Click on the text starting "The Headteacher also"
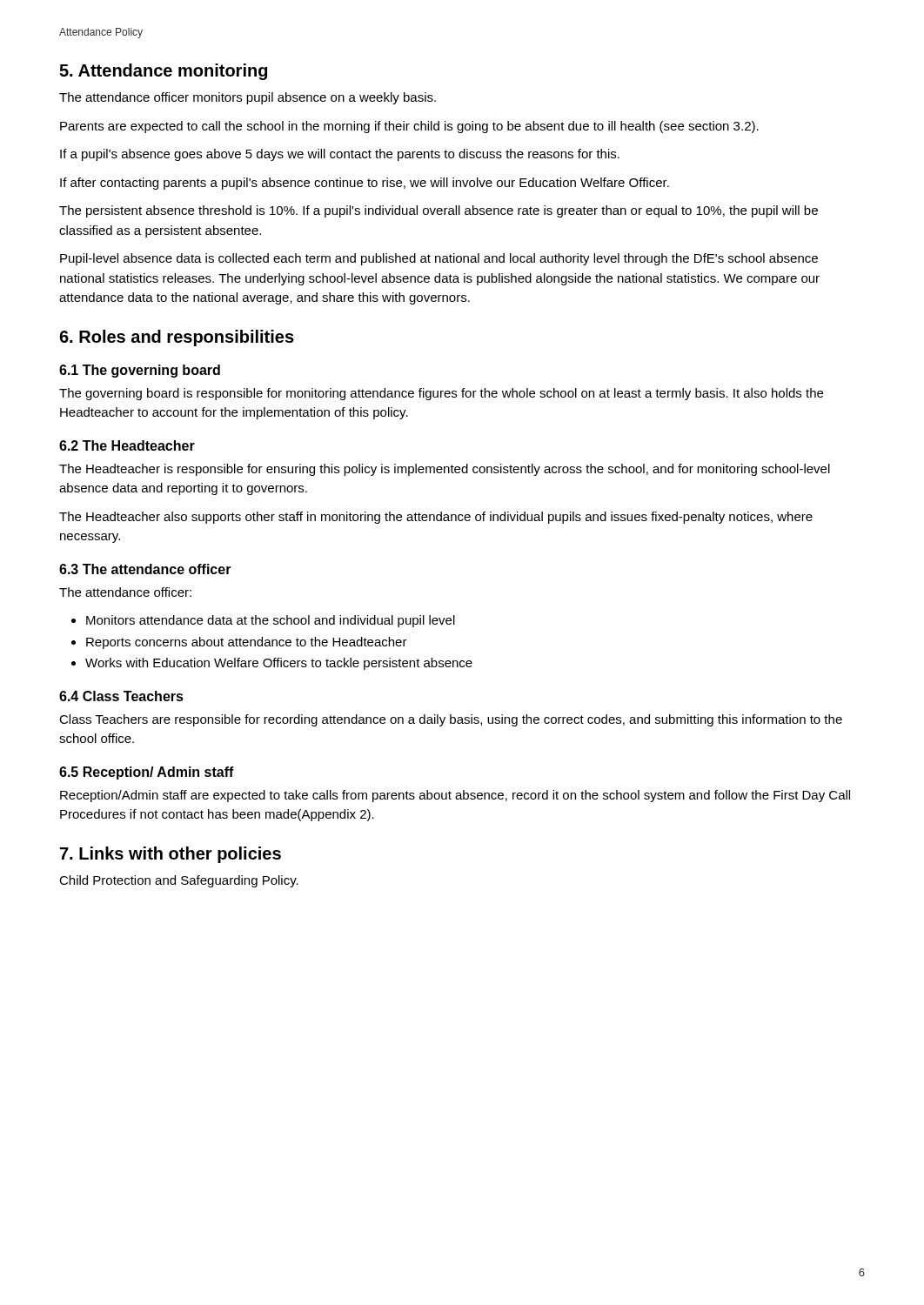Image resolution: width=924 pixels, height=1305 pixels. point(462,526)
